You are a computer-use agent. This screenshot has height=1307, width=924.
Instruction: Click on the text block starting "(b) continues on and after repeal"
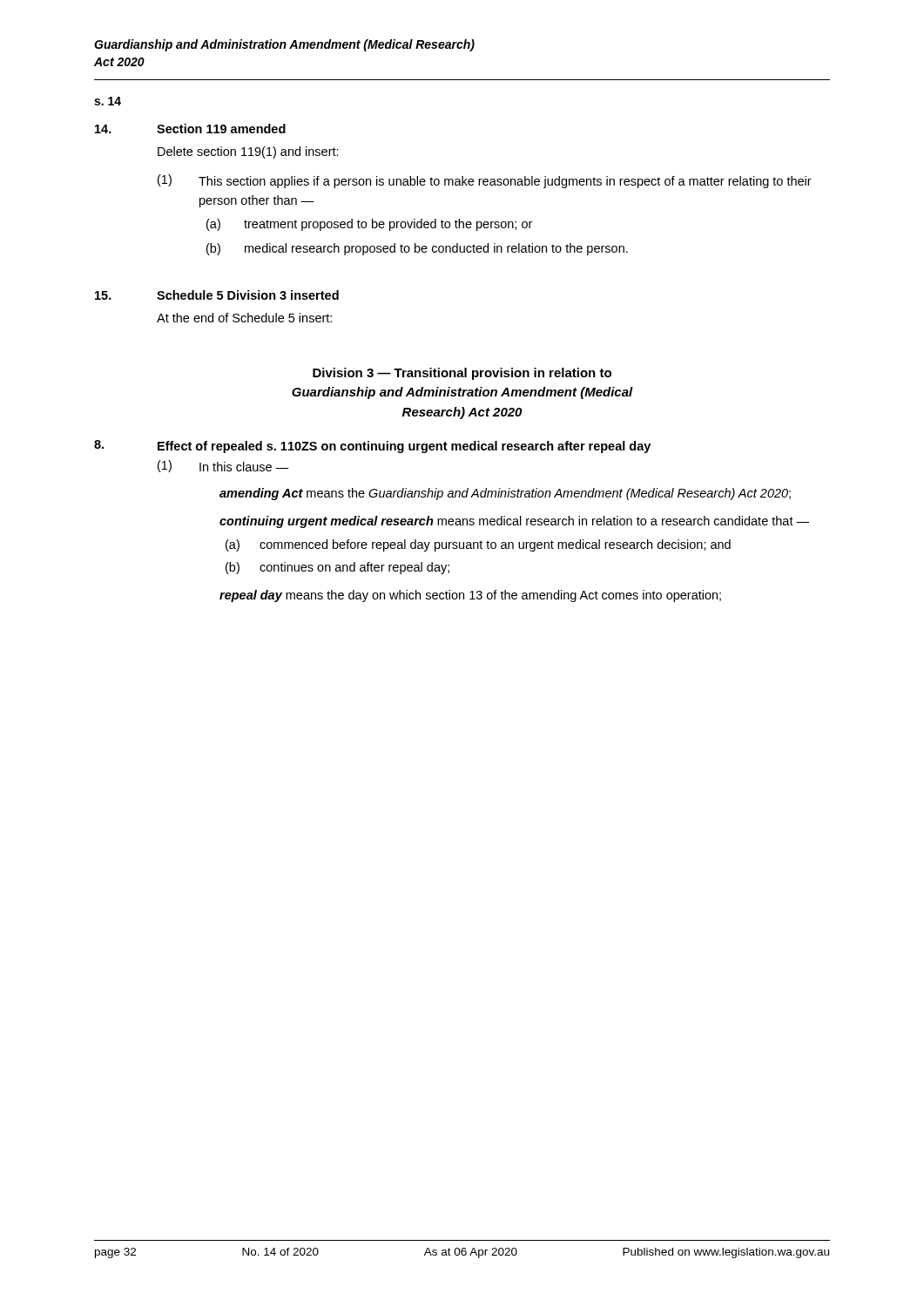pos(337,568)
